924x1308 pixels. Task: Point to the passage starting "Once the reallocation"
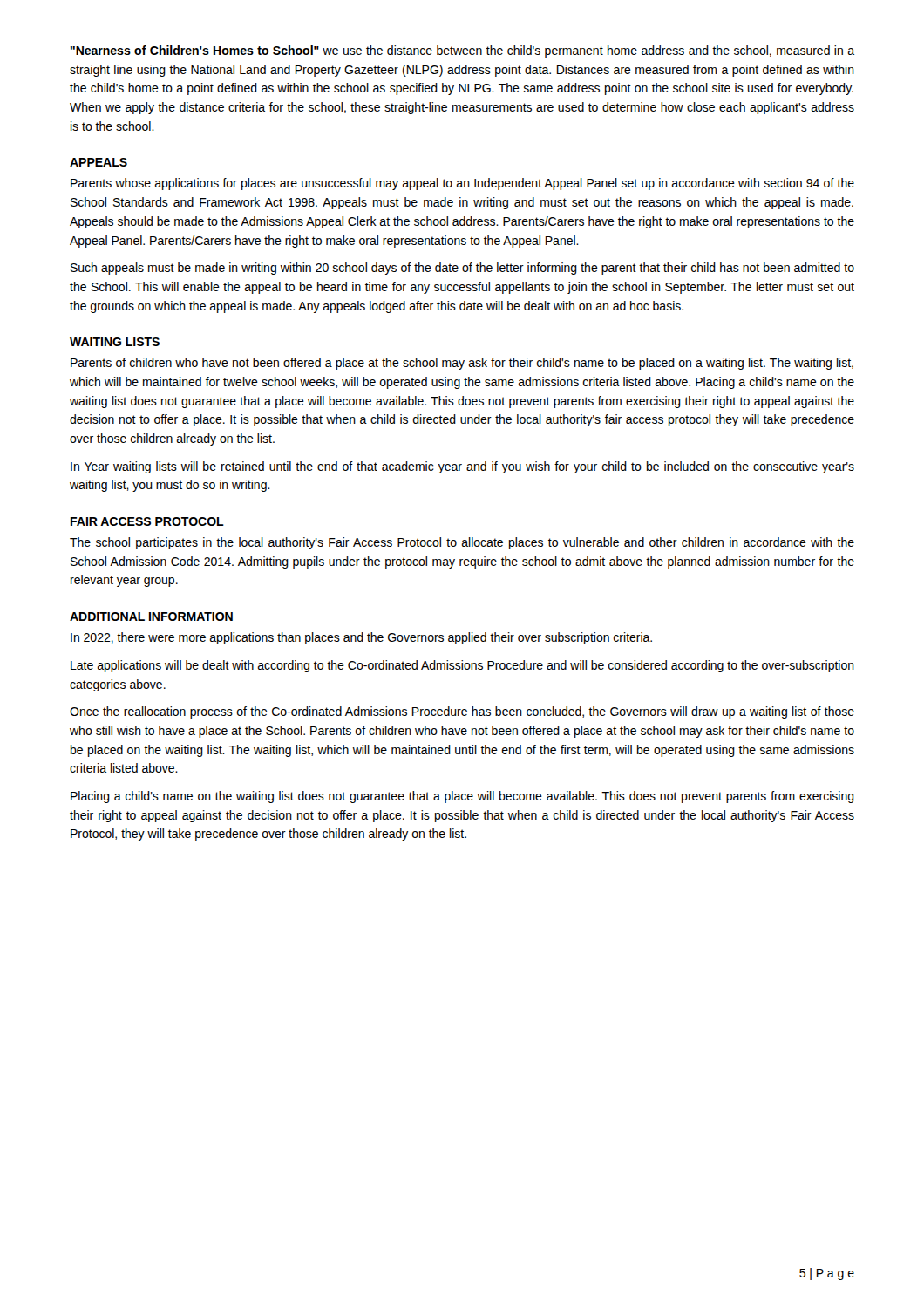pos(462,740)
